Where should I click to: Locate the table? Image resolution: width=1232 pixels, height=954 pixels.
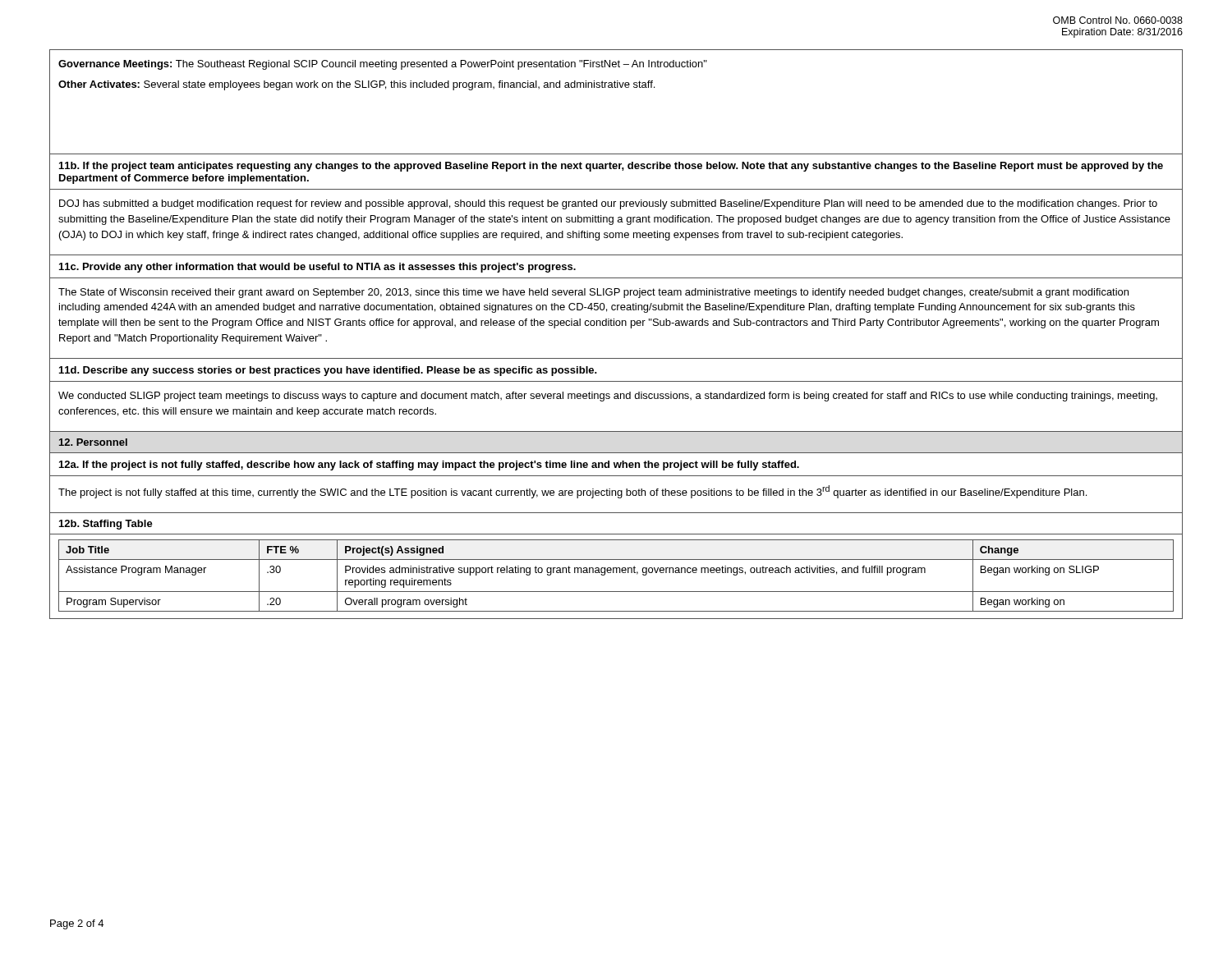point(616,577)
